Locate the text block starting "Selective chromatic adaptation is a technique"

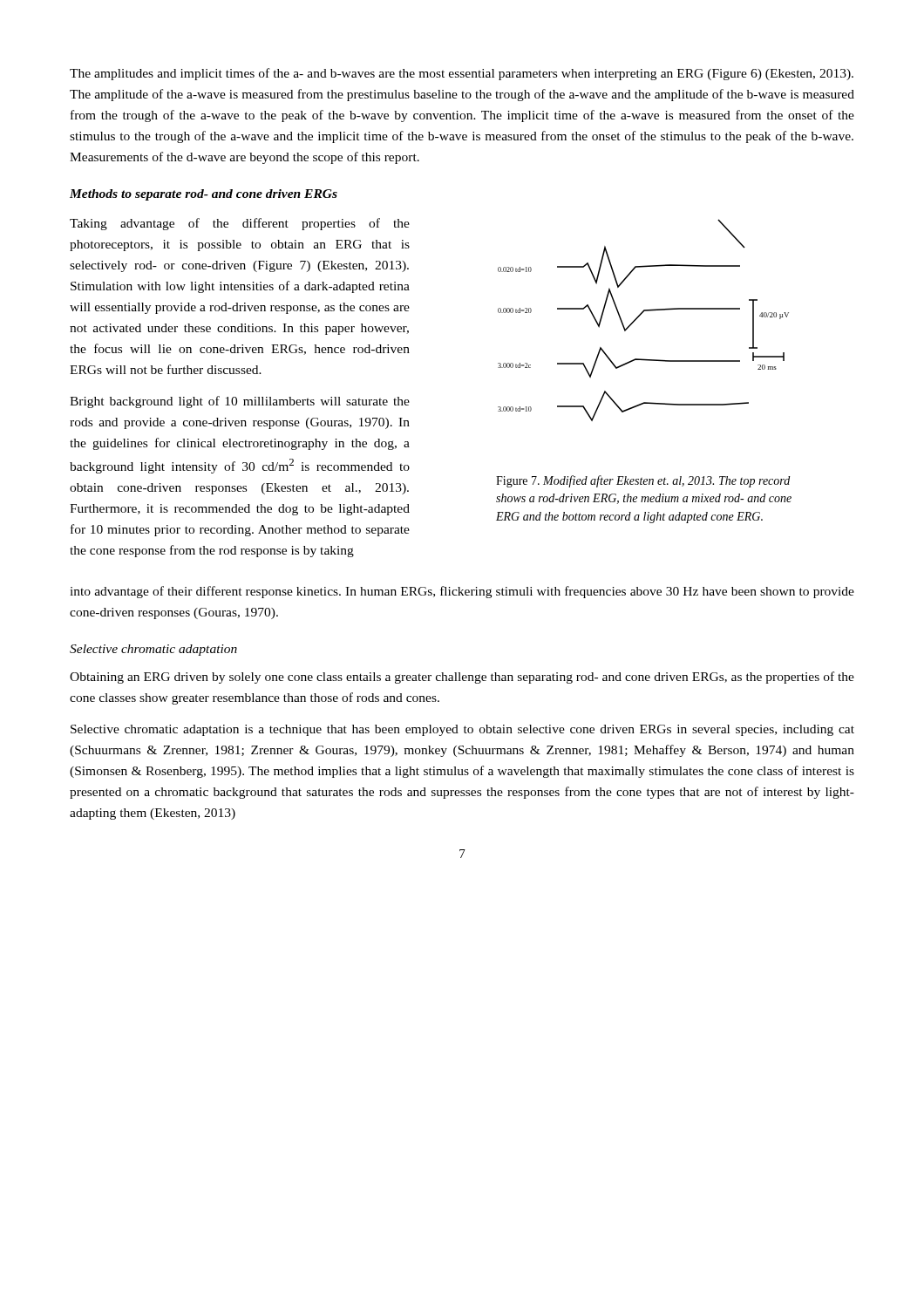[462, 771]
